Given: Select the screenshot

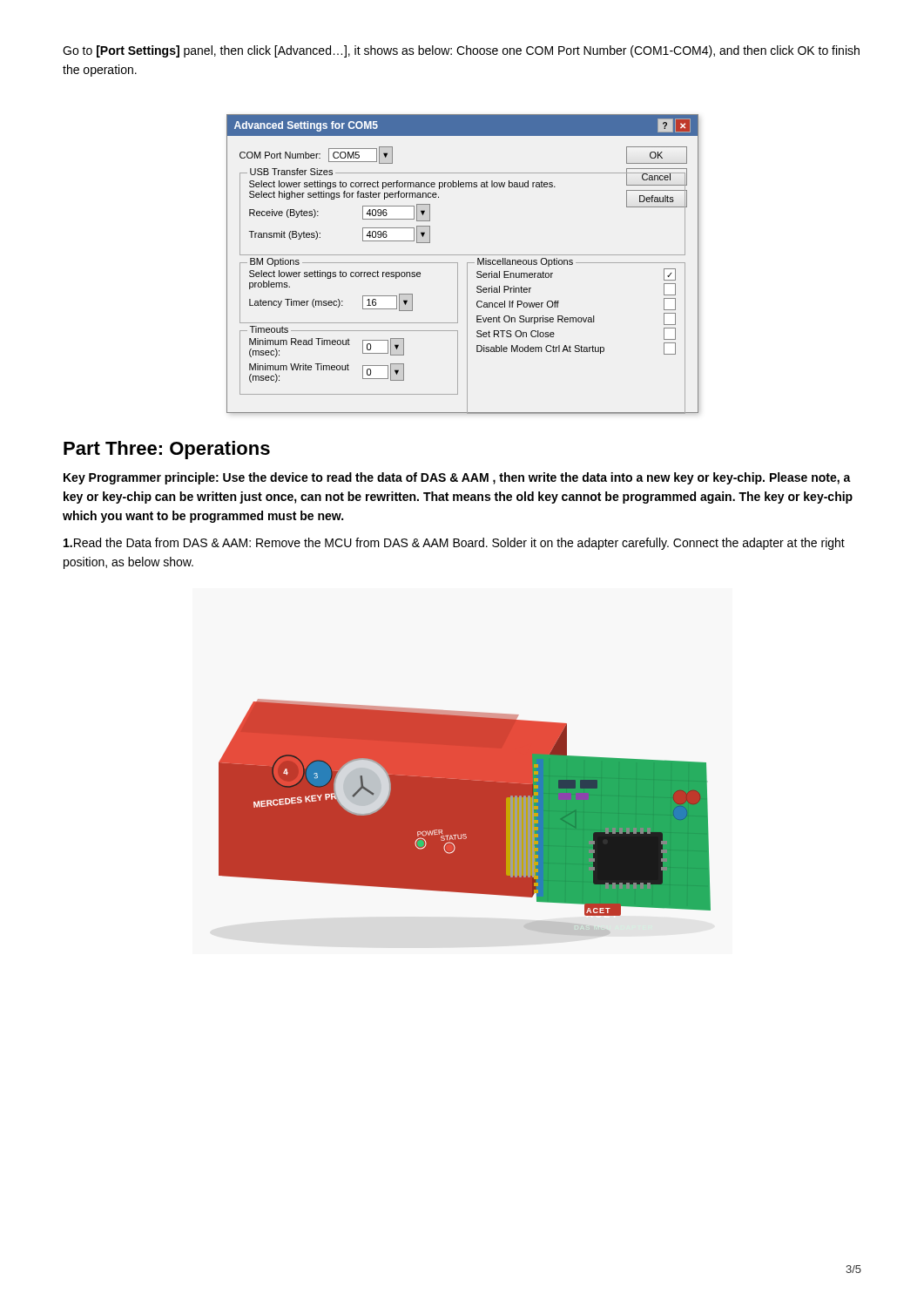Looking at the screenshot, I should tap(462, 254).
